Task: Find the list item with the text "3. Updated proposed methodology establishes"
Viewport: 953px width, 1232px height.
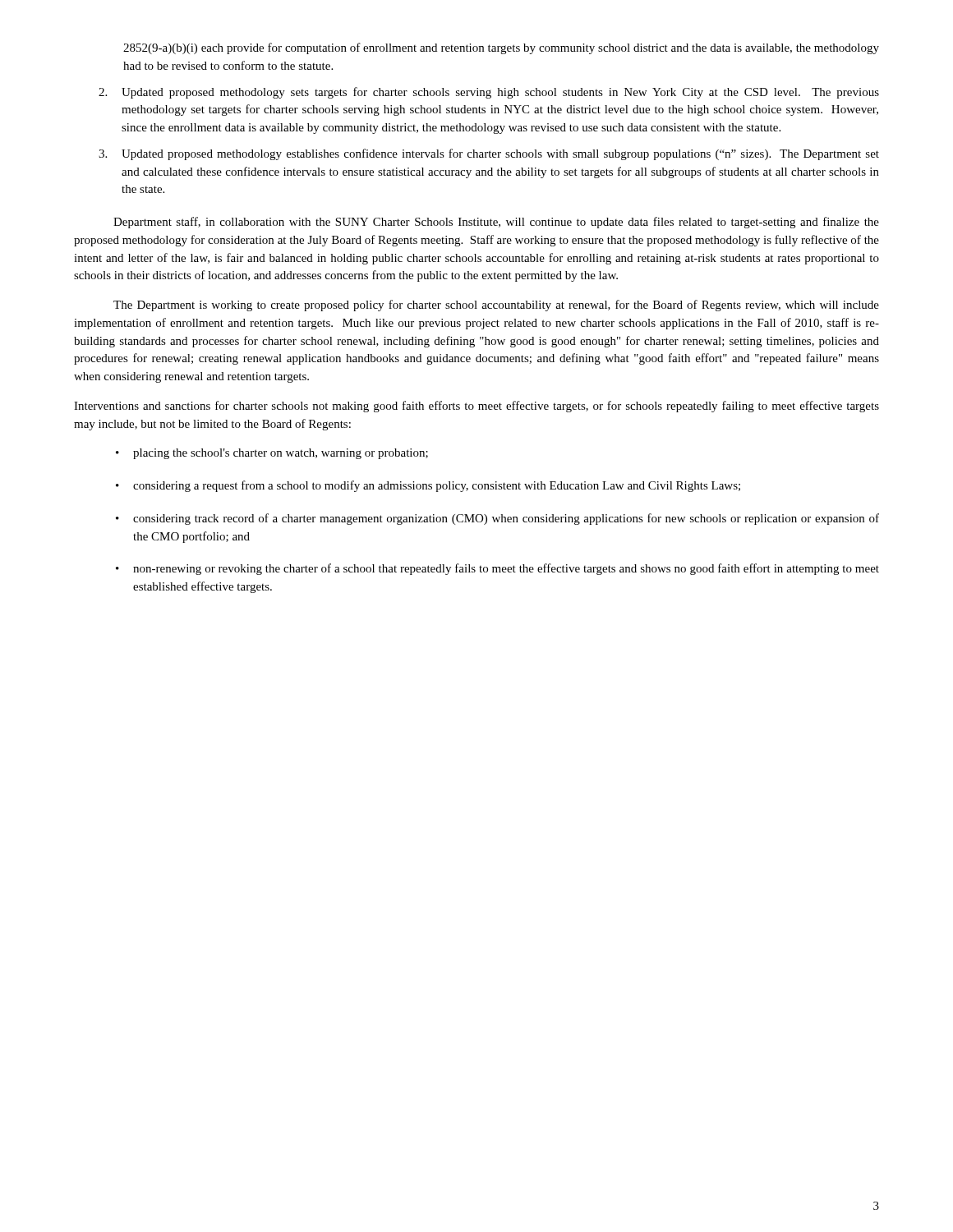Action: tap(489, 172)
